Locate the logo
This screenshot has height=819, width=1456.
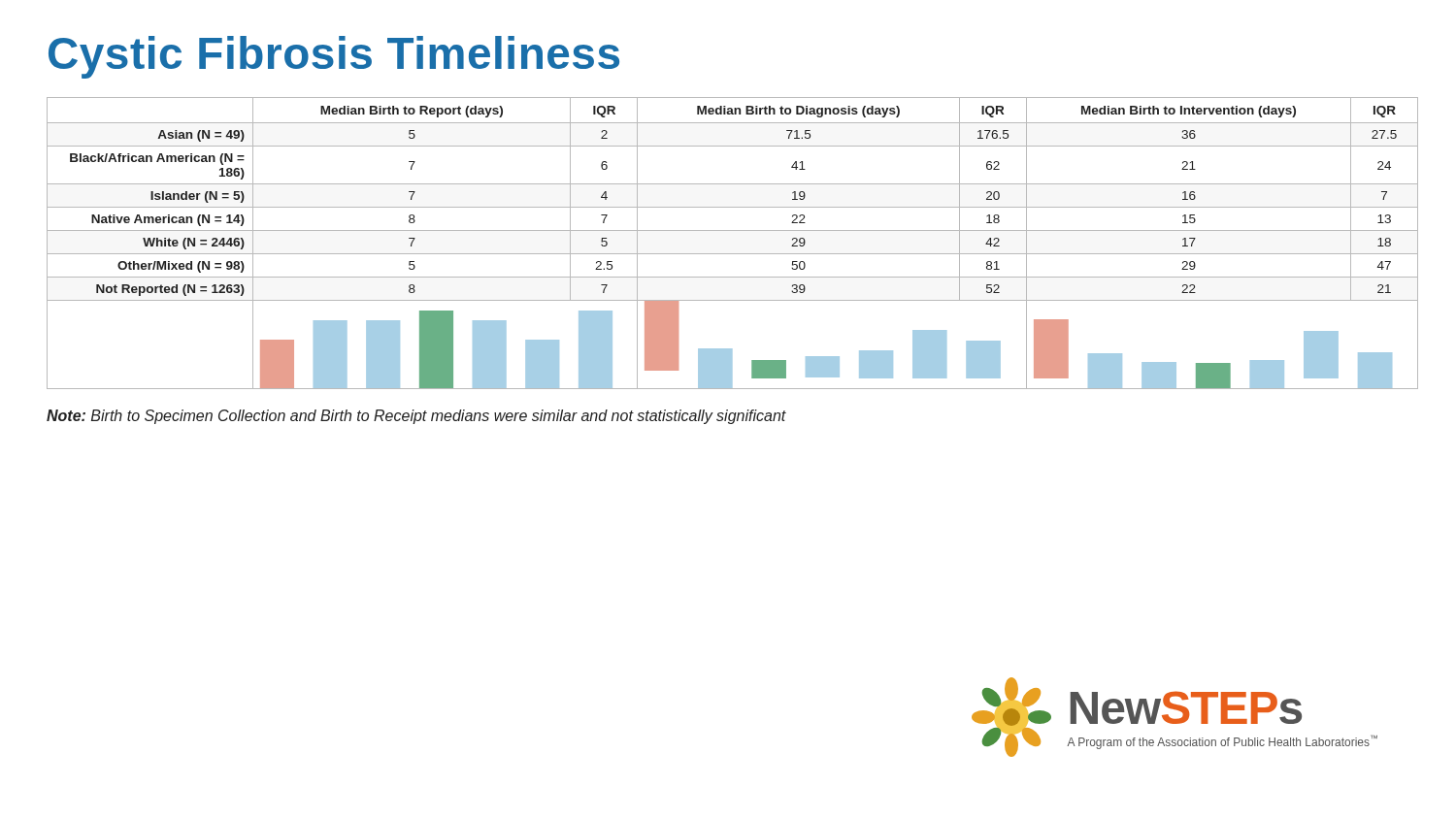coord(1173,717)
